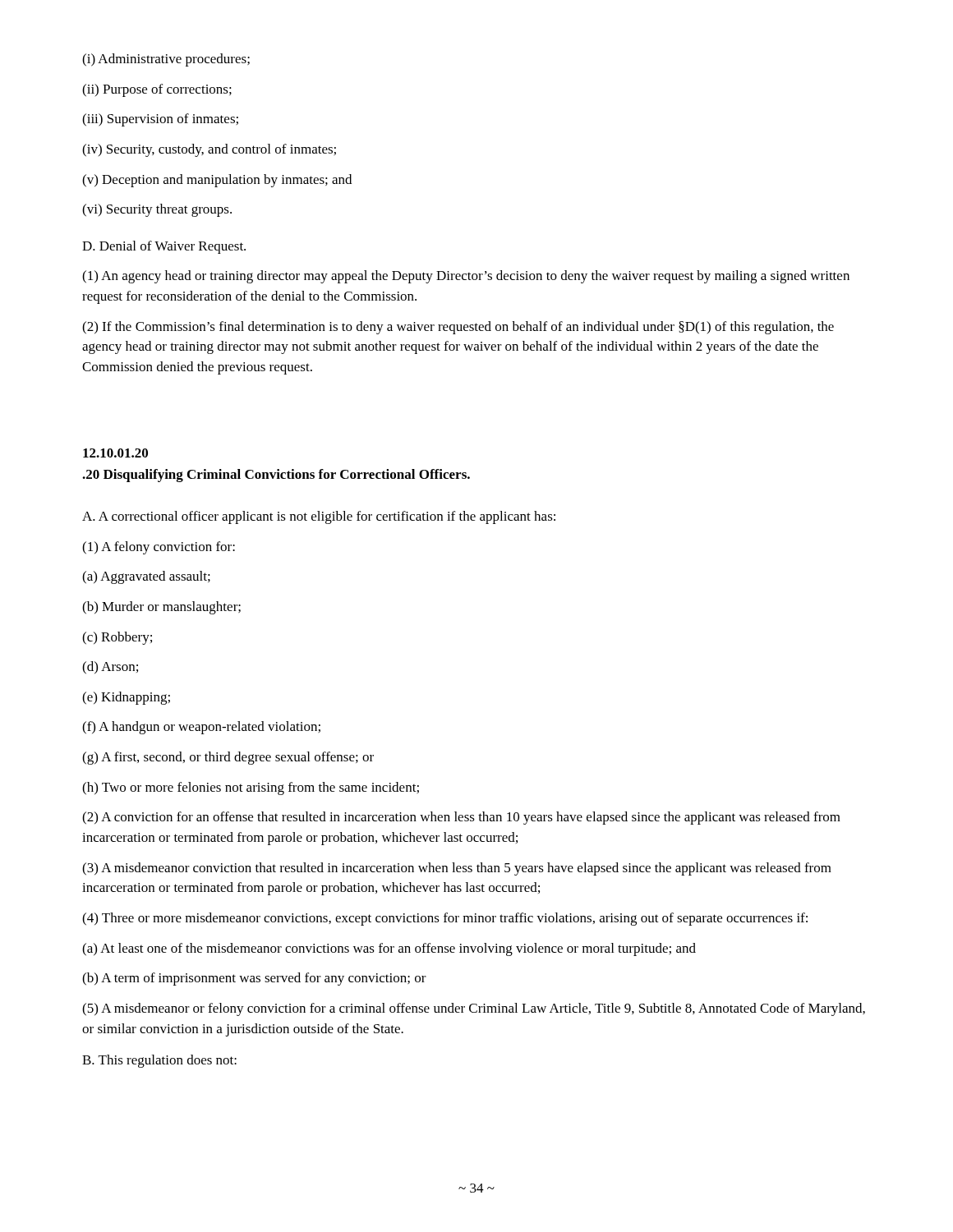Locate the text "(c) Robbery;"

coord(117,638)
